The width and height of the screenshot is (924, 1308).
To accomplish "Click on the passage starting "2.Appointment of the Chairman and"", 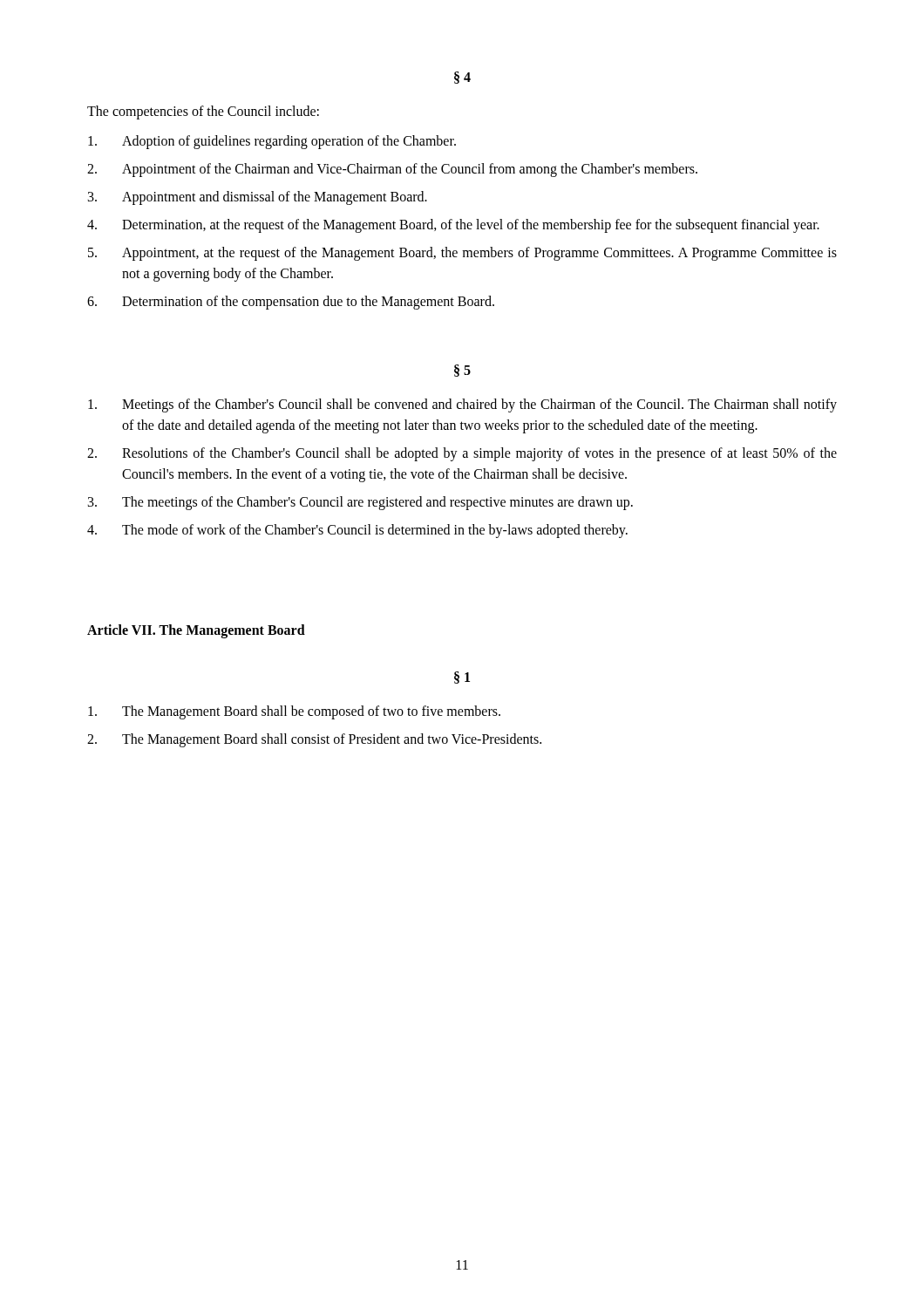I will coord(462,169).
